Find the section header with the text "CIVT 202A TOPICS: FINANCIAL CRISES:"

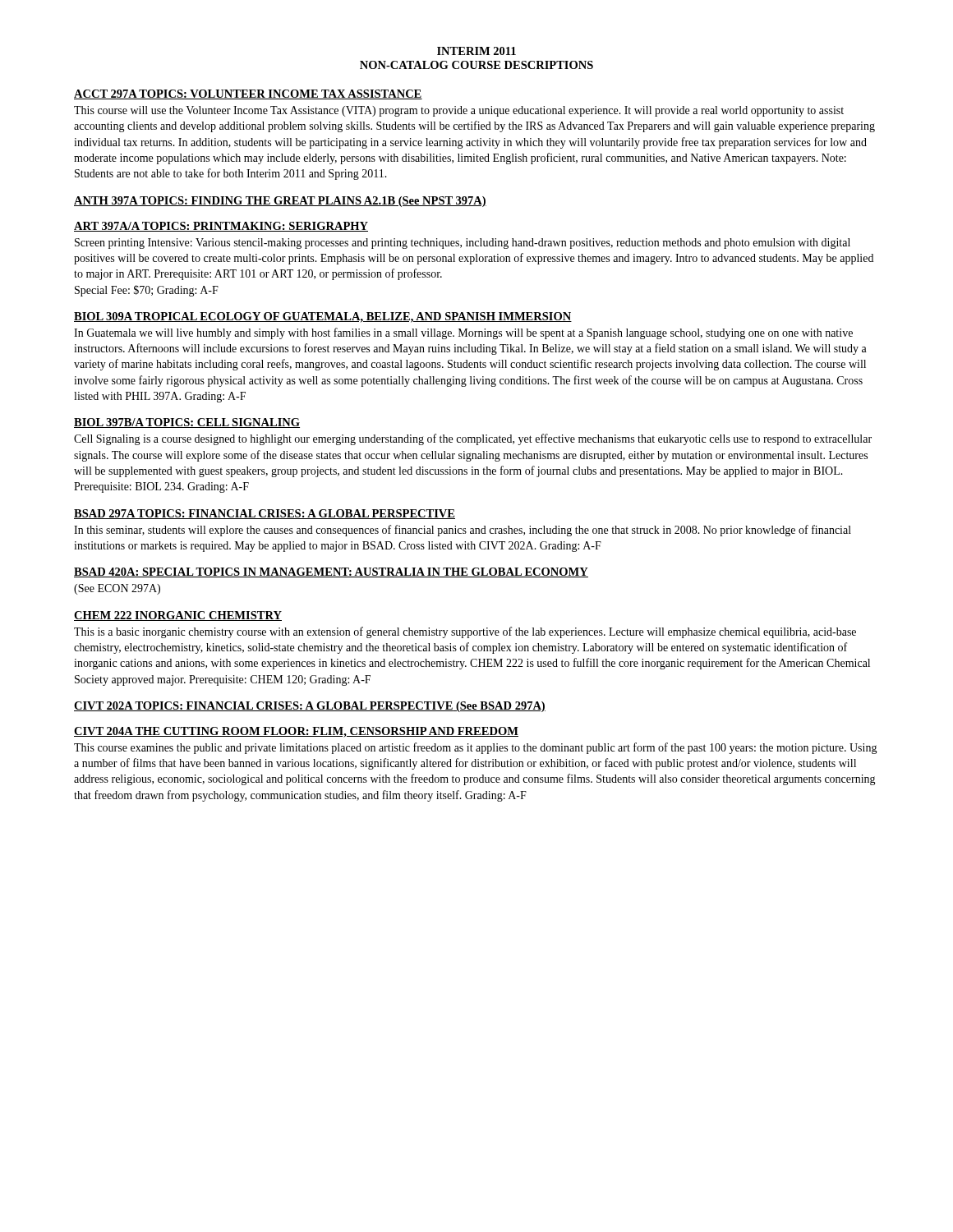(310, 705)
